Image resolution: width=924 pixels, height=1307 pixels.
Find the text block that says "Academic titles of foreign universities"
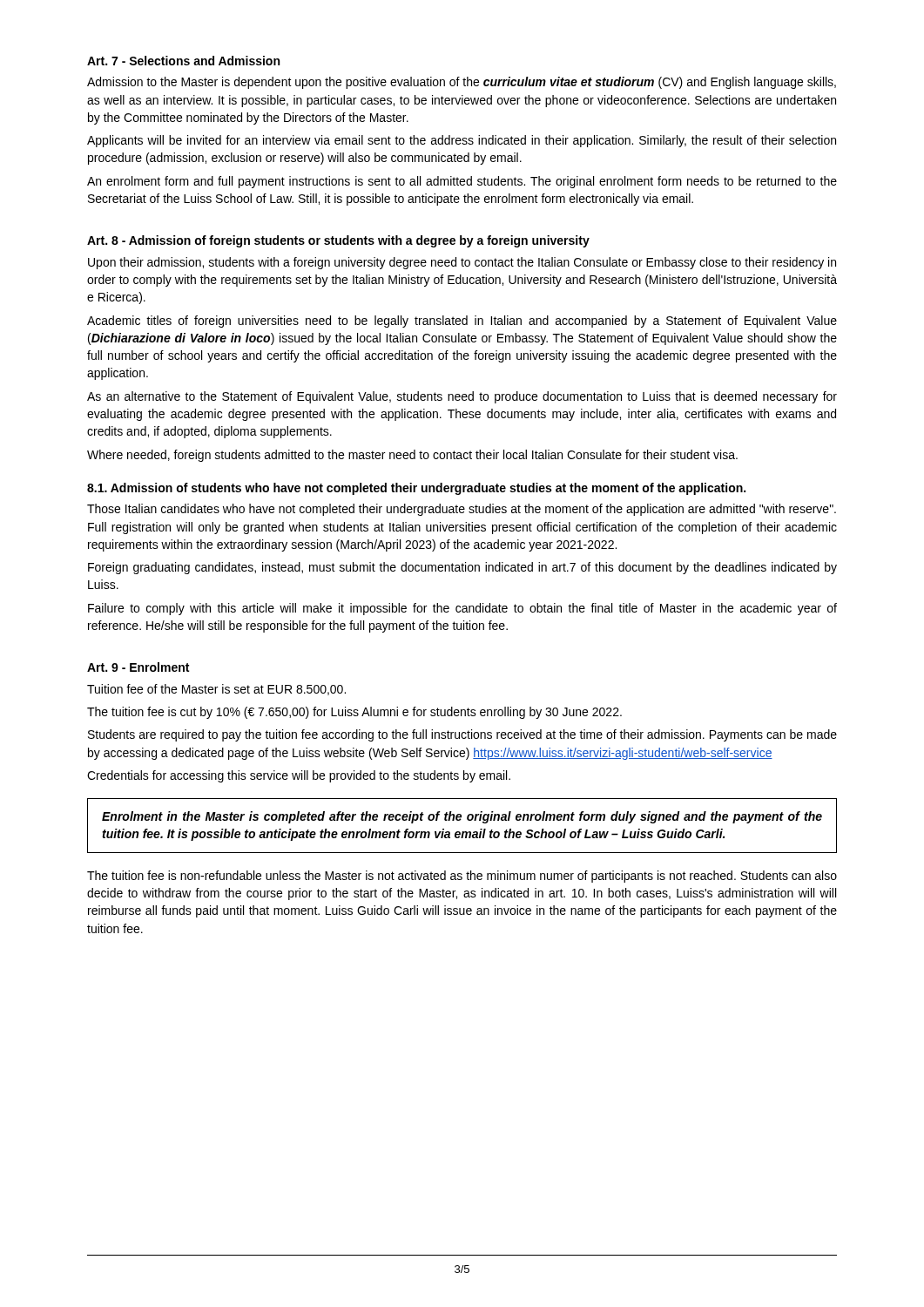(462, 347)
